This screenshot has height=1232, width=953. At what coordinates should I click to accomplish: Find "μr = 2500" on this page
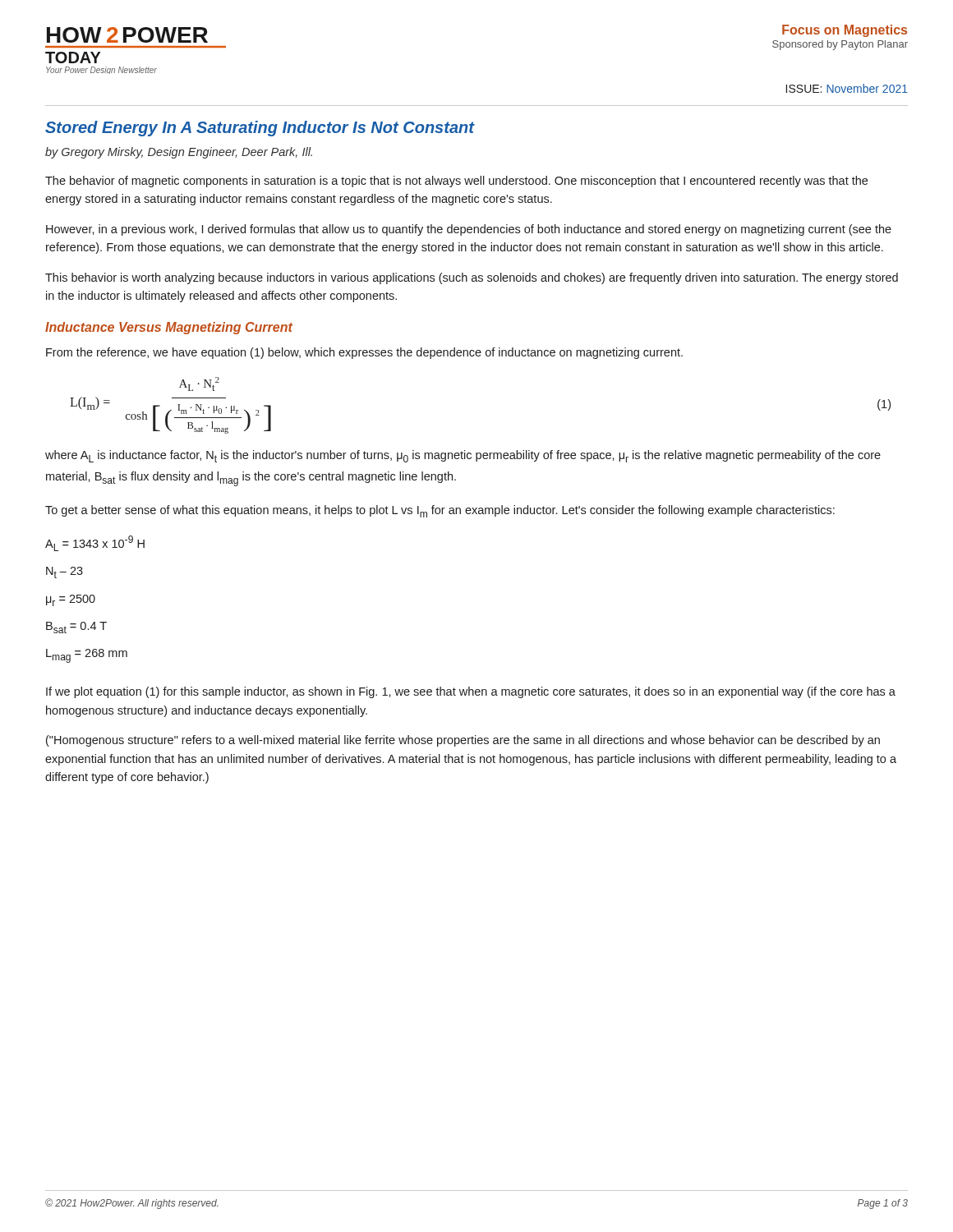(70, 600)
